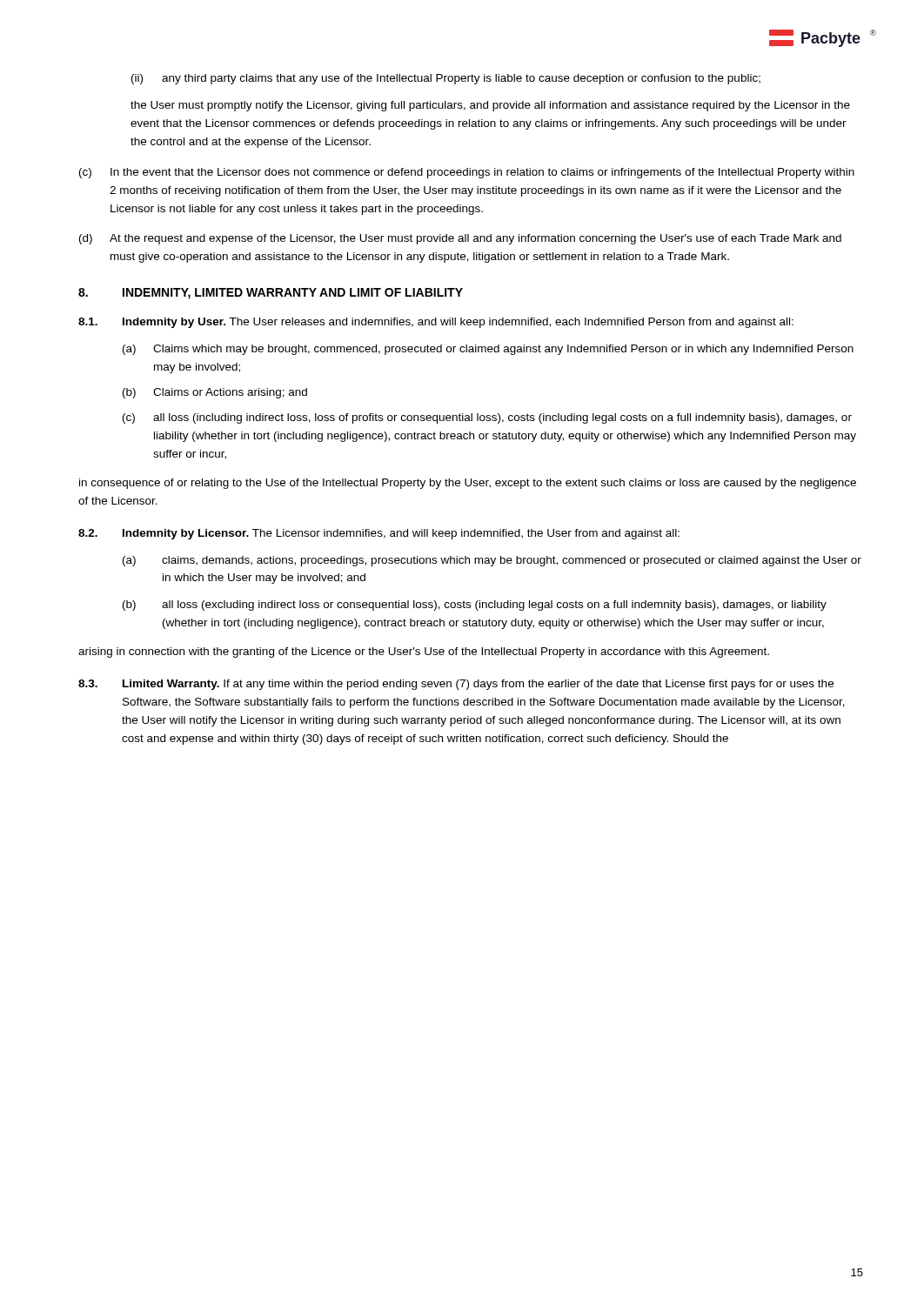Locate the block of text that opens with "3. Limited Warranty. If at any"

click(x=471, y=712)
